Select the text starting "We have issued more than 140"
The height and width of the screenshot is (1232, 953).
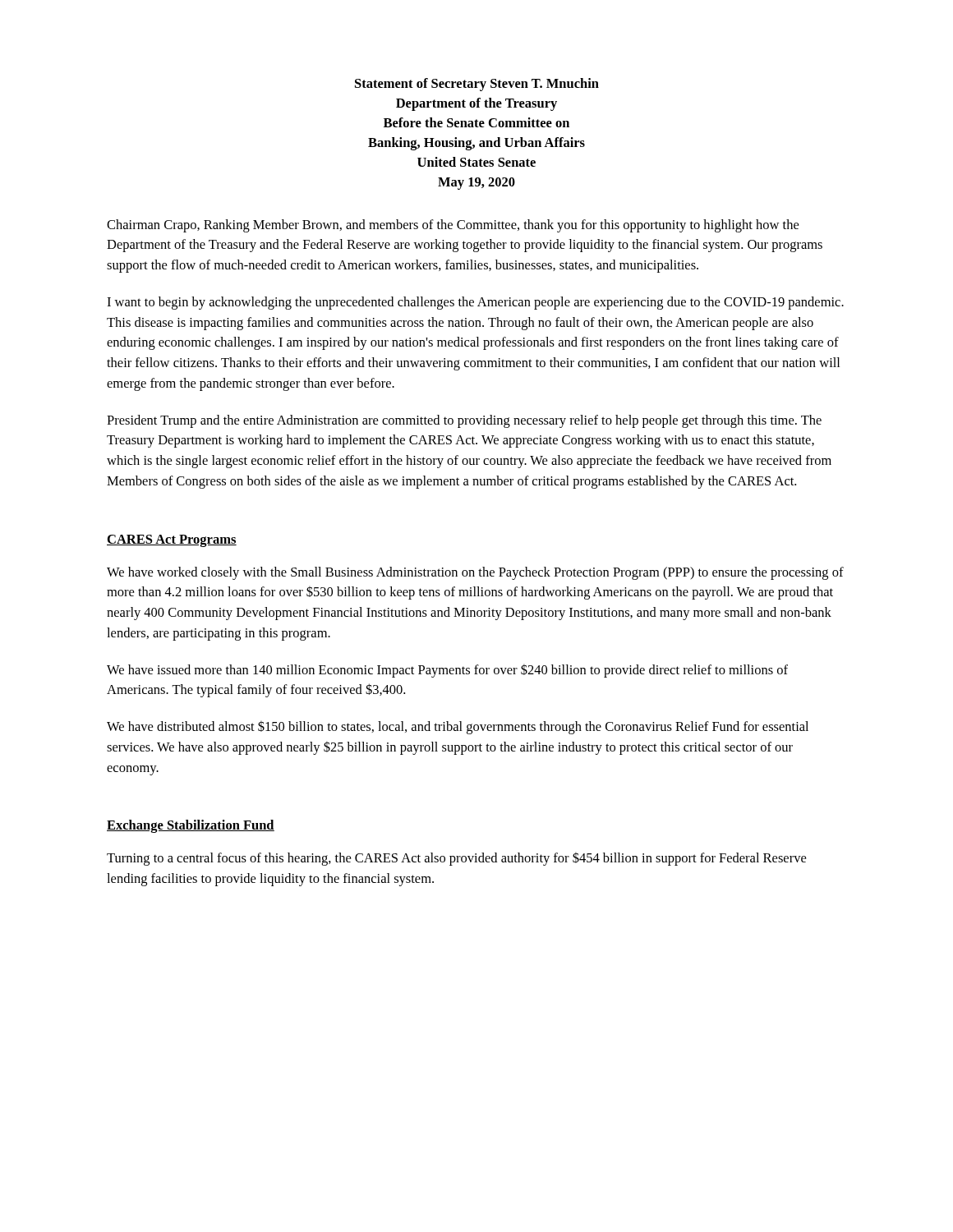click(x=447, y=680)
